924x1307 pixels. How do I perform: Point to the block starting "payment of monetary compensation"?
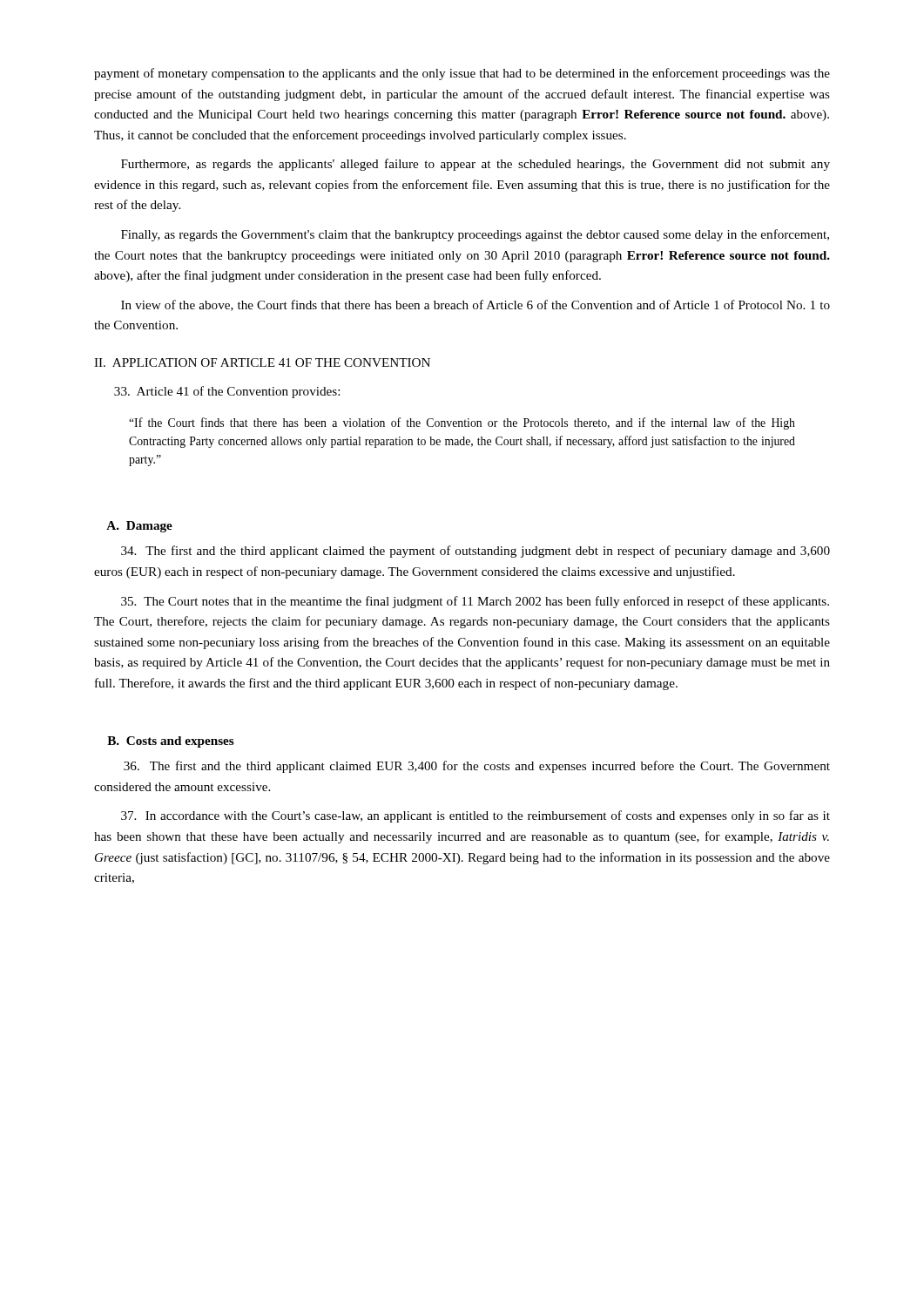coord(462,104)
